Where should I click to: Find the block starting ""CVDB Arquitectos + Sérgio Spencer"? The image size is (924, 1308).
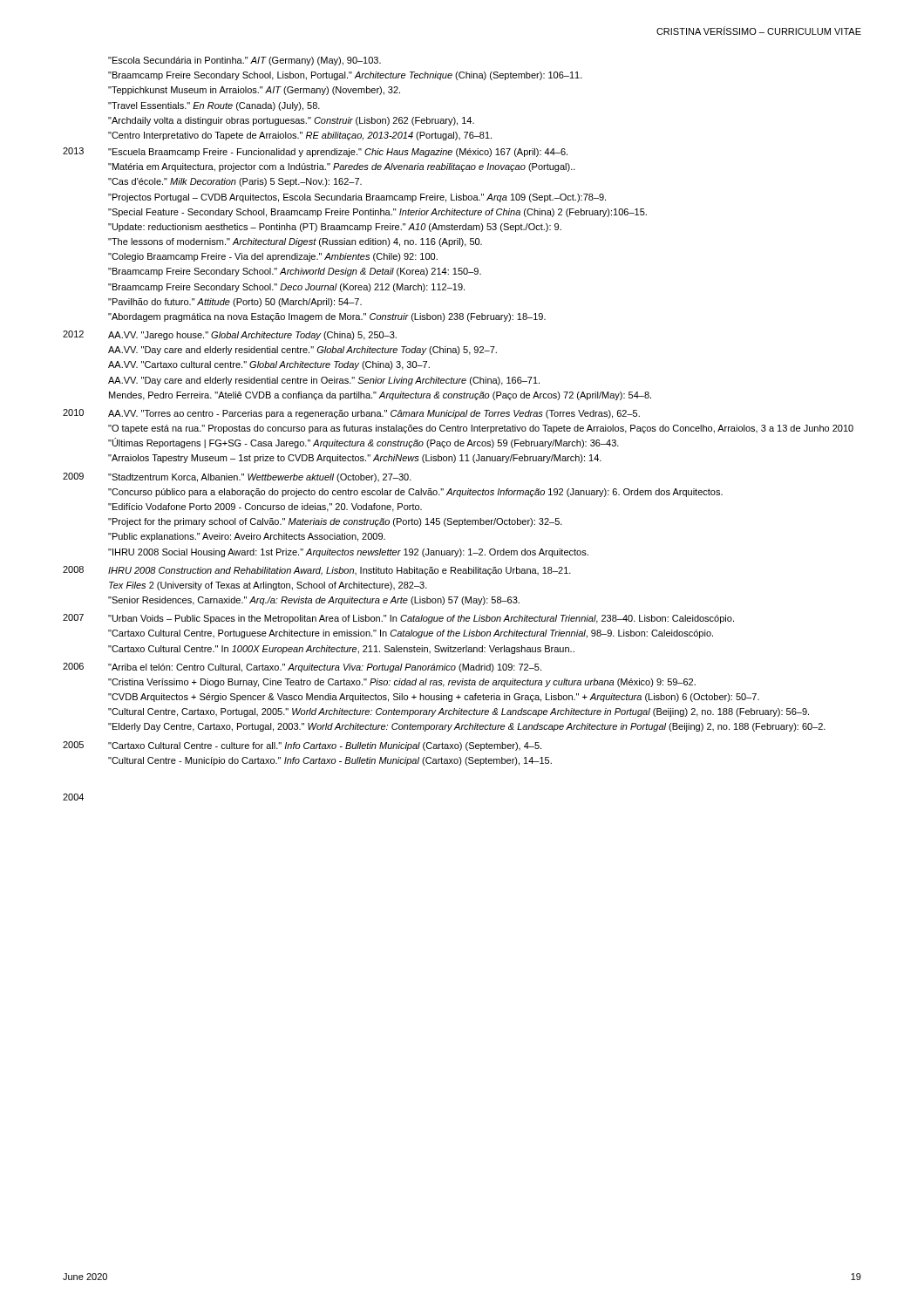434,697
